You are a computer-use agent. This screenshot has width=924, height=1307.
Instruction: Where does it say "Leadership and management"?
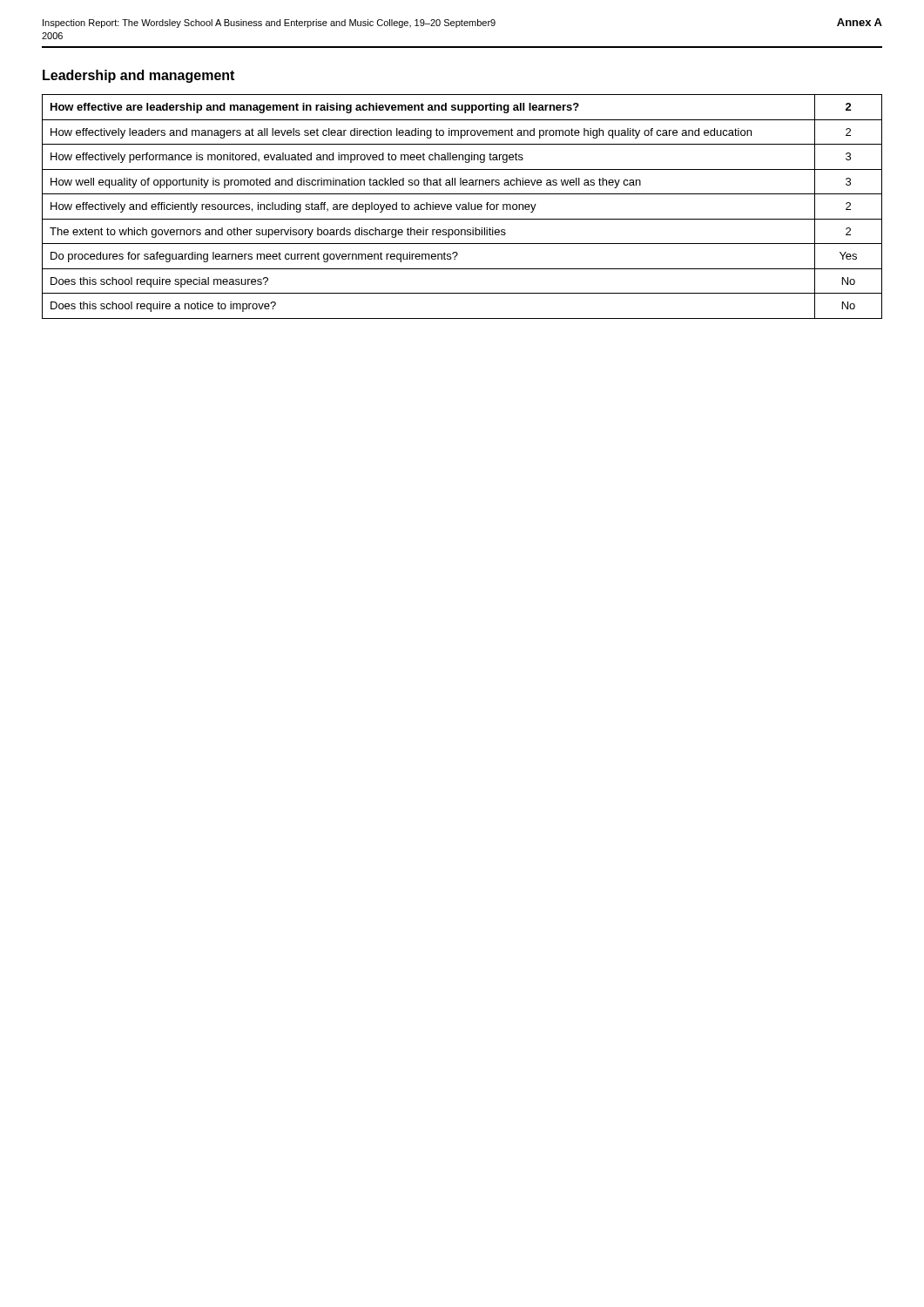[138, 75]
